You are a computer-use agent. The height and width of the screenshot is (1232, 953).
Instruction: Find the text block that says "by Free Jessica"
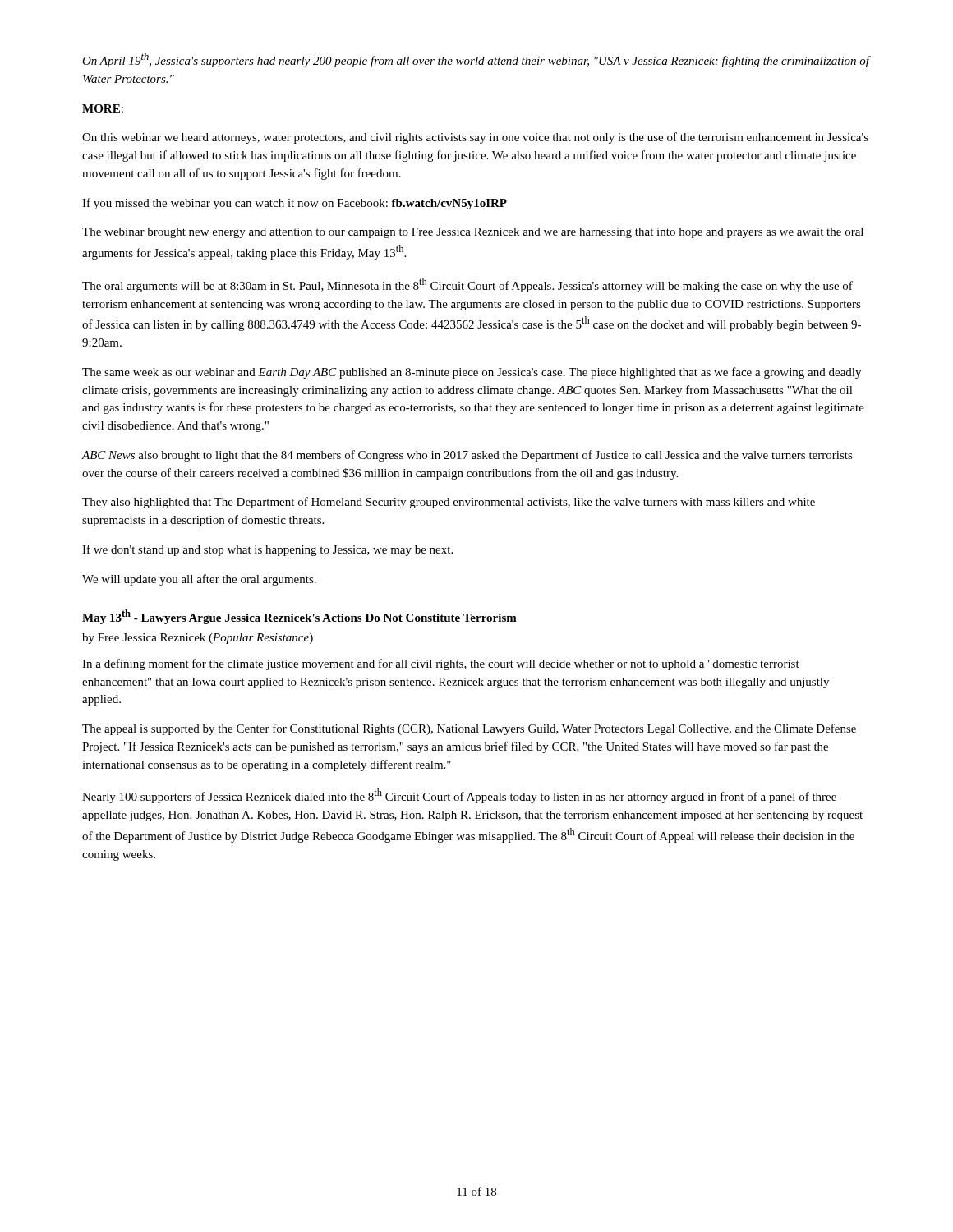point(198,637)
